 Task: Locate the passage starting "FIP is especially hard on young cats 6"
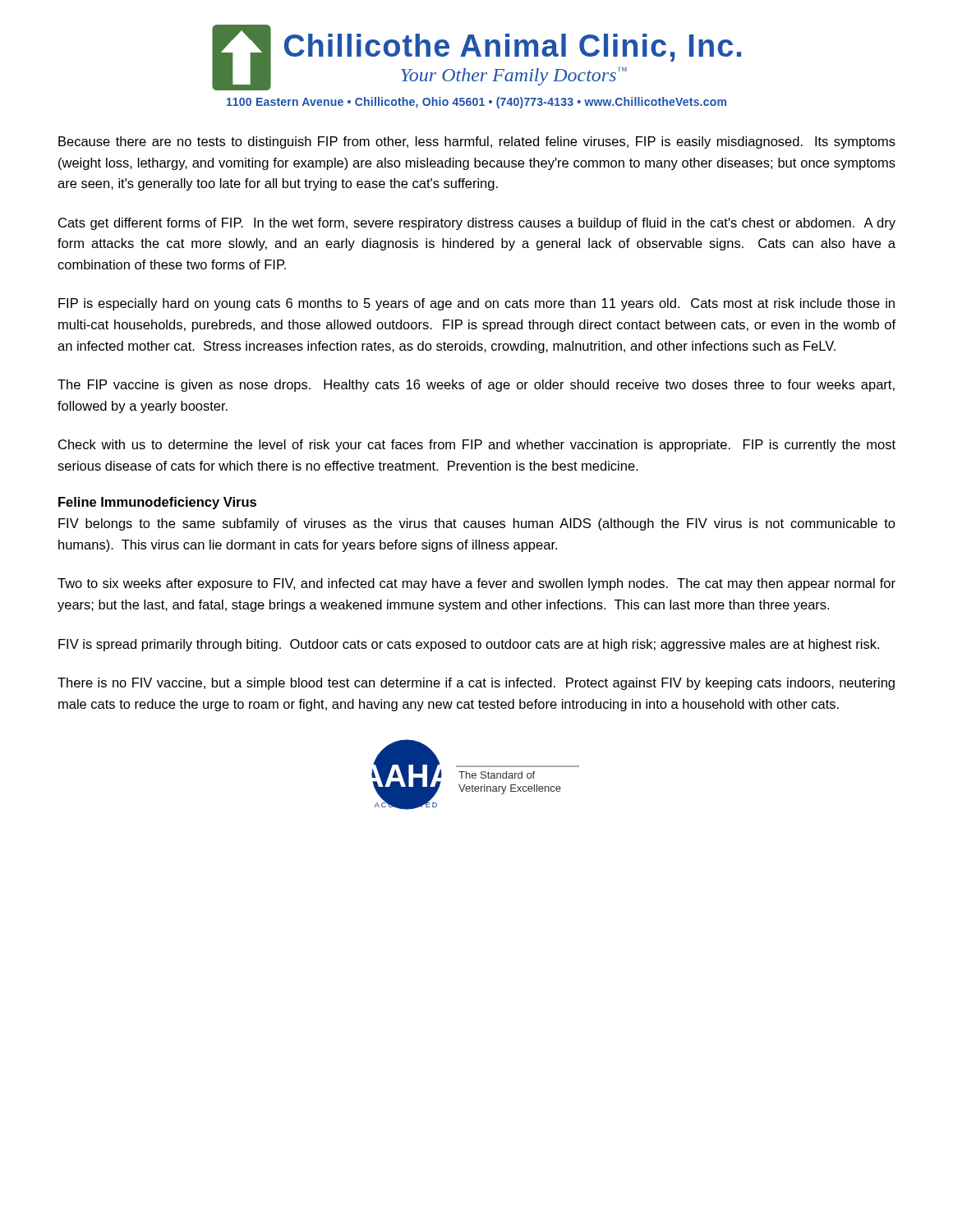pyautogui.click(x=476, y=324)
